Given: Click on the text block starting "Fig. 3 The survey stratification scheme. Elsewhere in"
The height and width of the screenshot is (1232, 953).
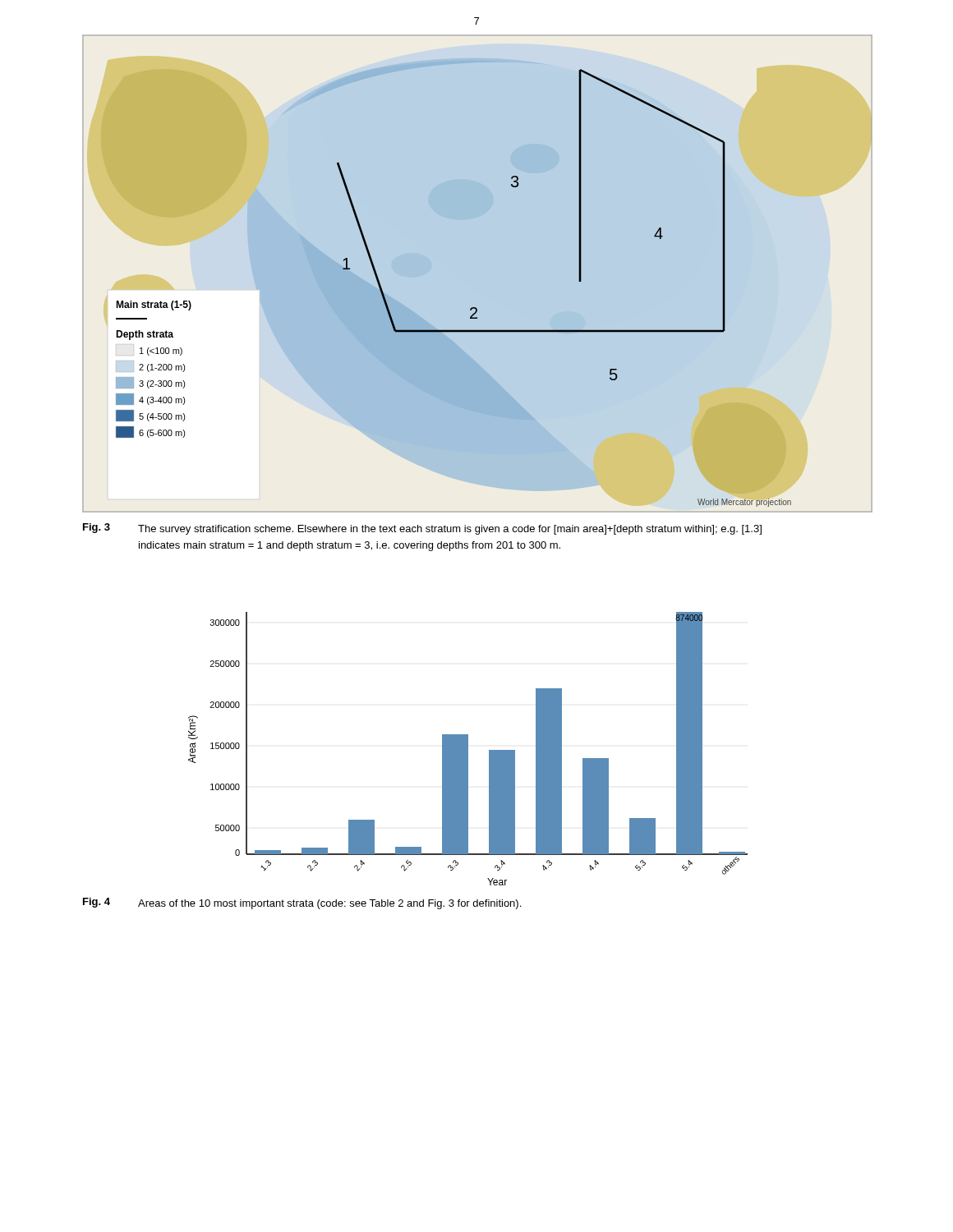Looking at the screenshot, I should (x=435, y=537).
